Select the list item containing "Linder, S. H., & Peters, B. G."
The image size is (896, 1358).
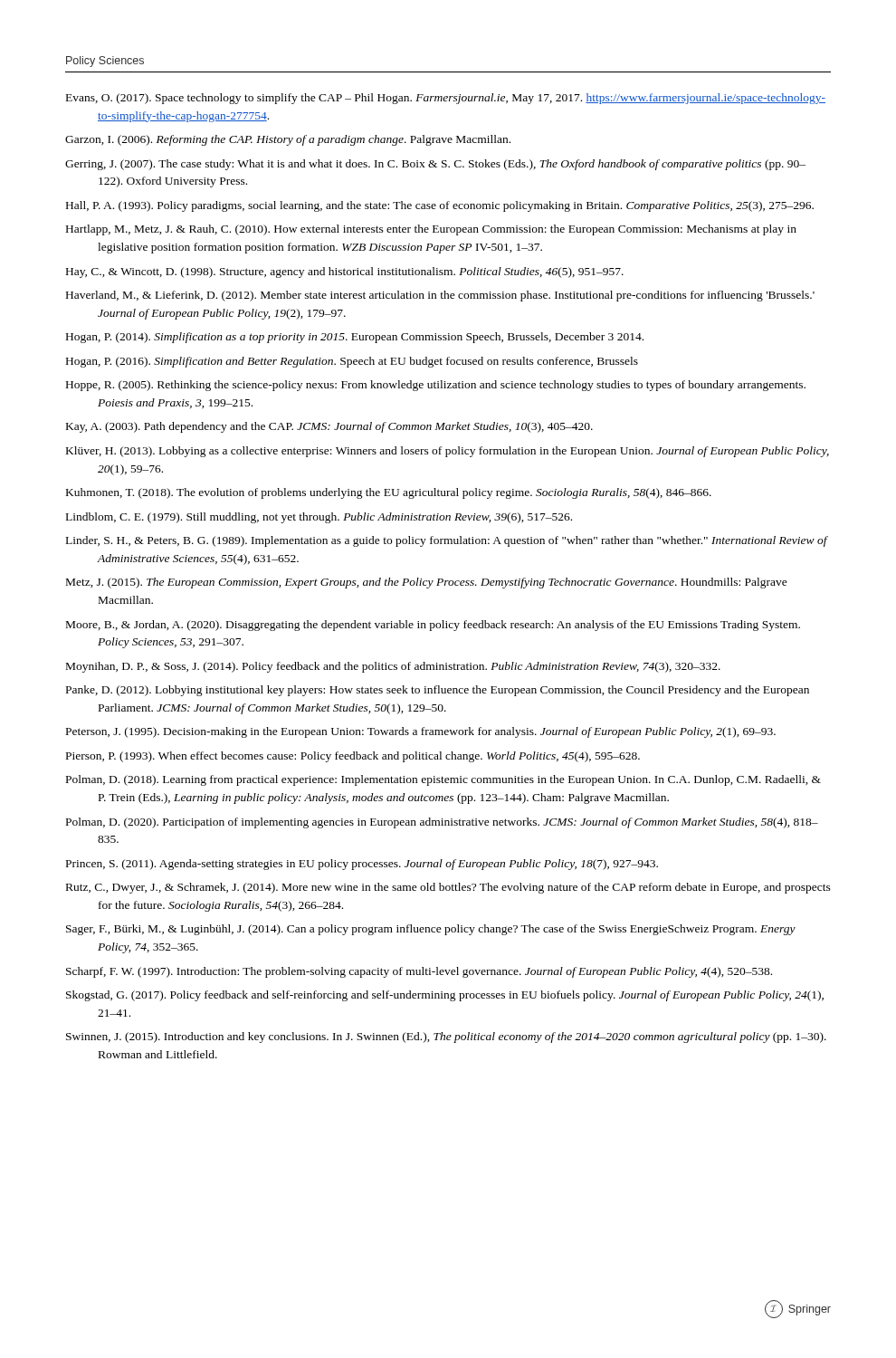[446, 549]
